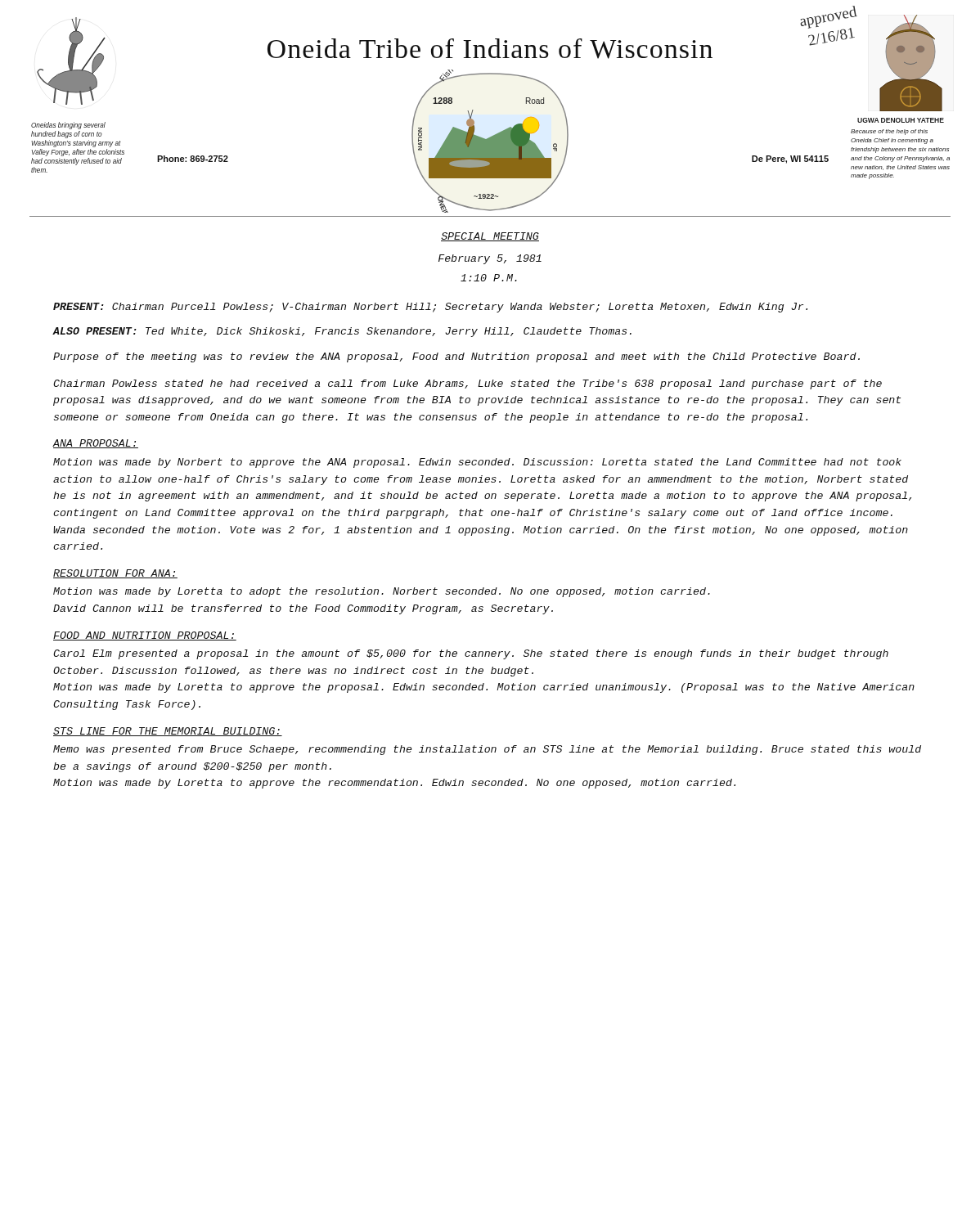
Task: Where does it say "ANA PROPOSAL:"?
Action: pos(96,444)
